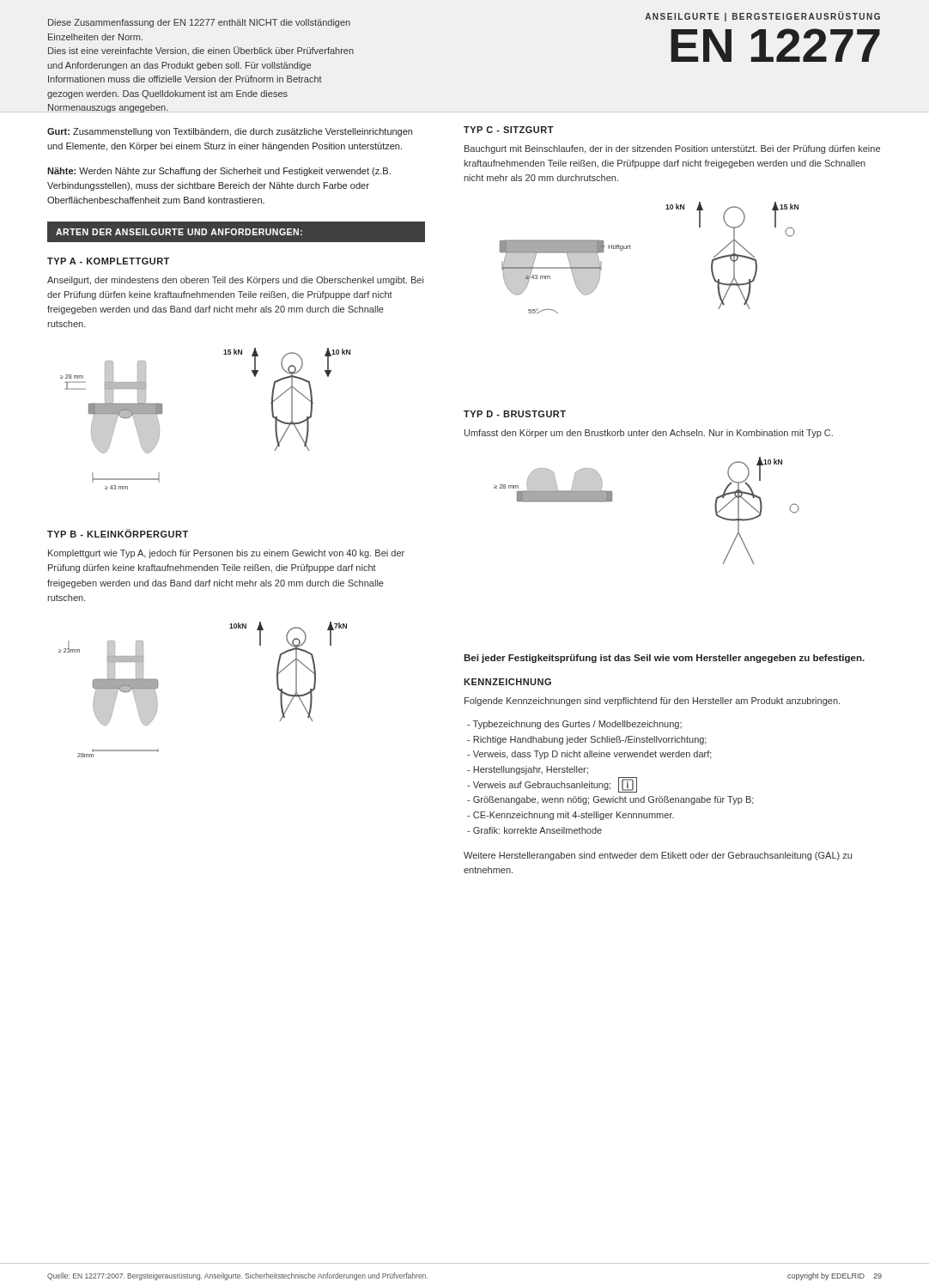This screenshot has height=1288, width=929.
Task: Point to the block starting "ARTEN DER ANSEILGURTE UND ANFORDERUNGEN:"
Action: click(180, 232)
